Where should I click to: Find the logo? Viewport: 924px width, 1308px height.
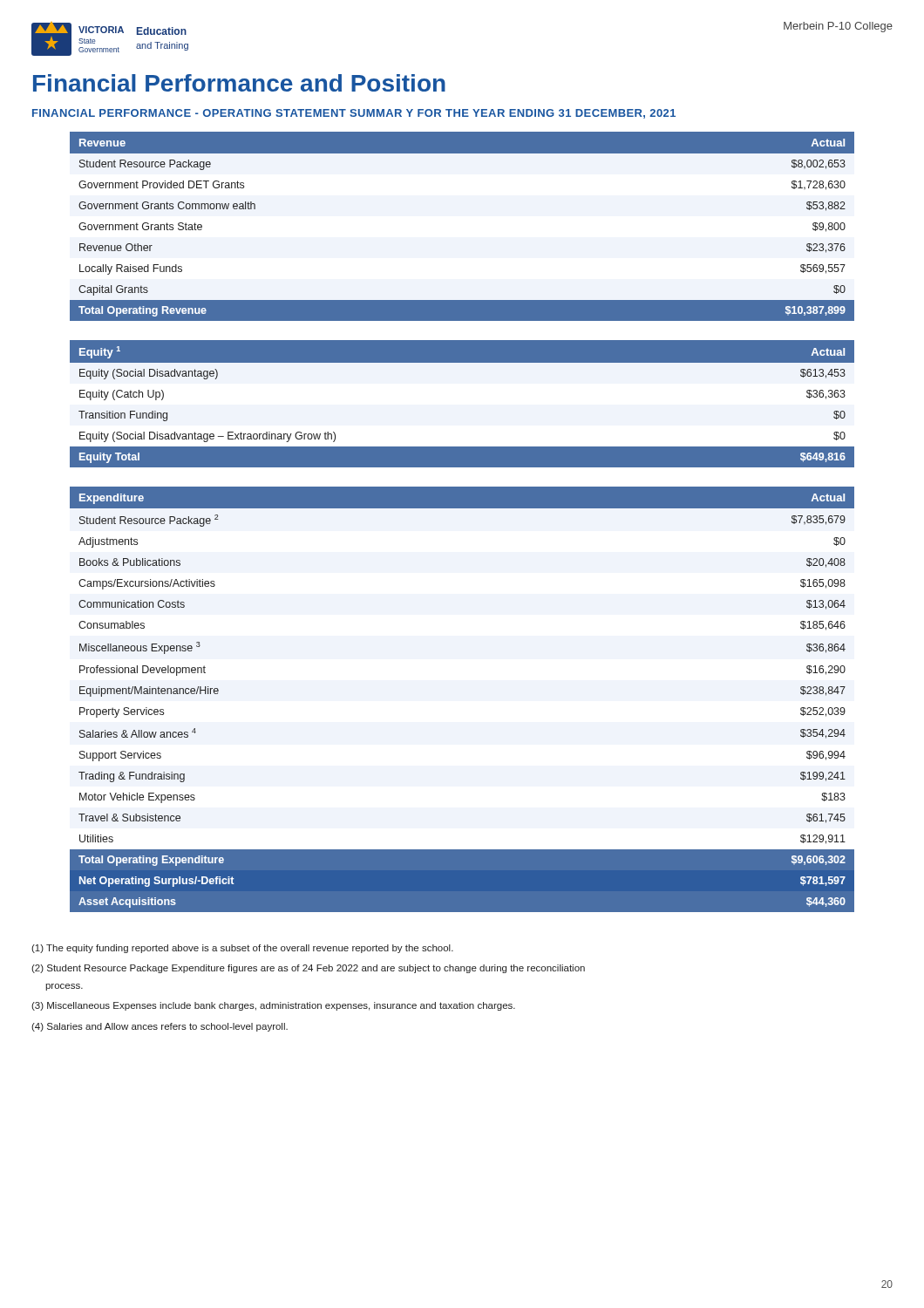pos(110,38)
